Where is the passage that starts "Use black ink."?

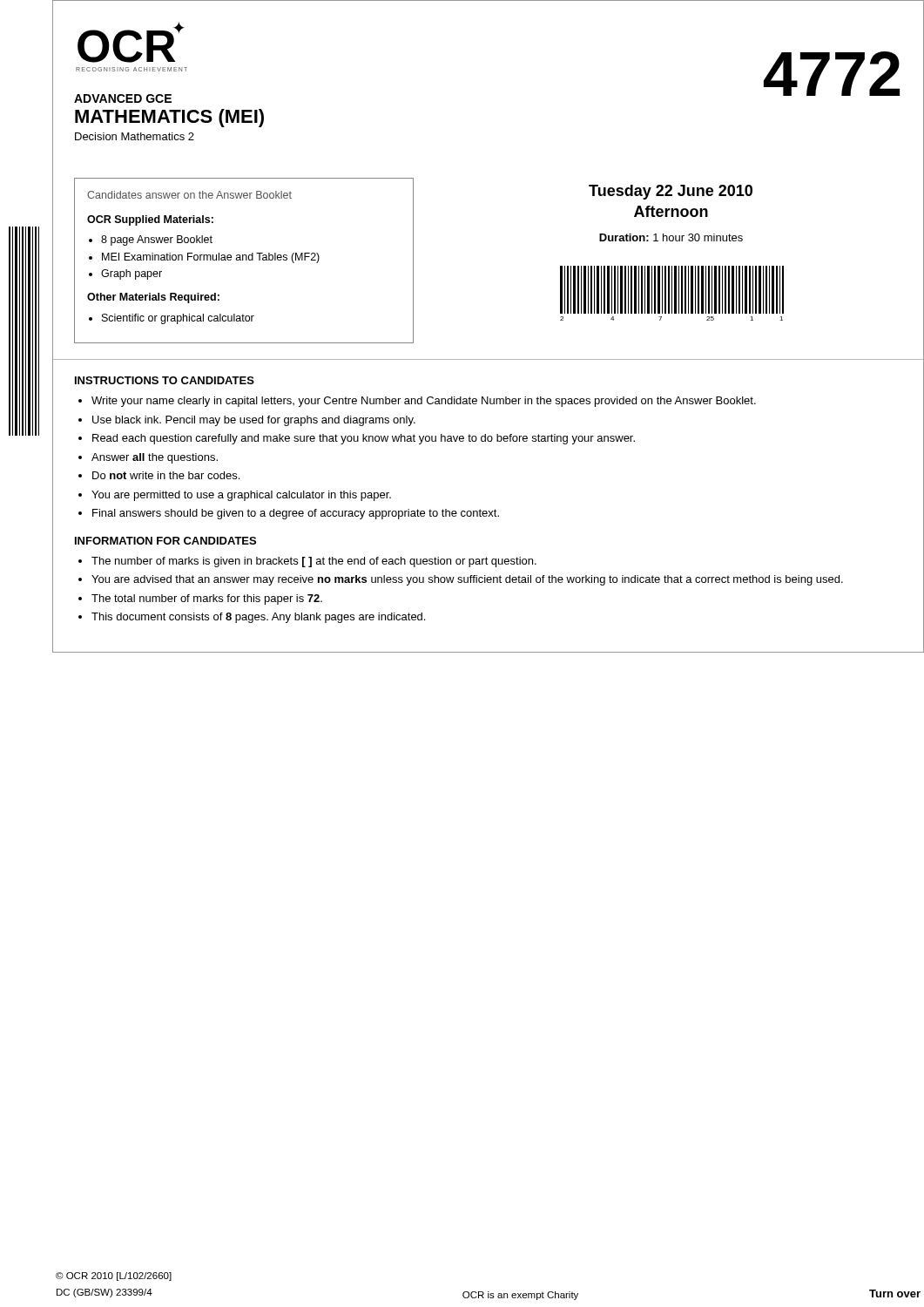tap(254, 419)
